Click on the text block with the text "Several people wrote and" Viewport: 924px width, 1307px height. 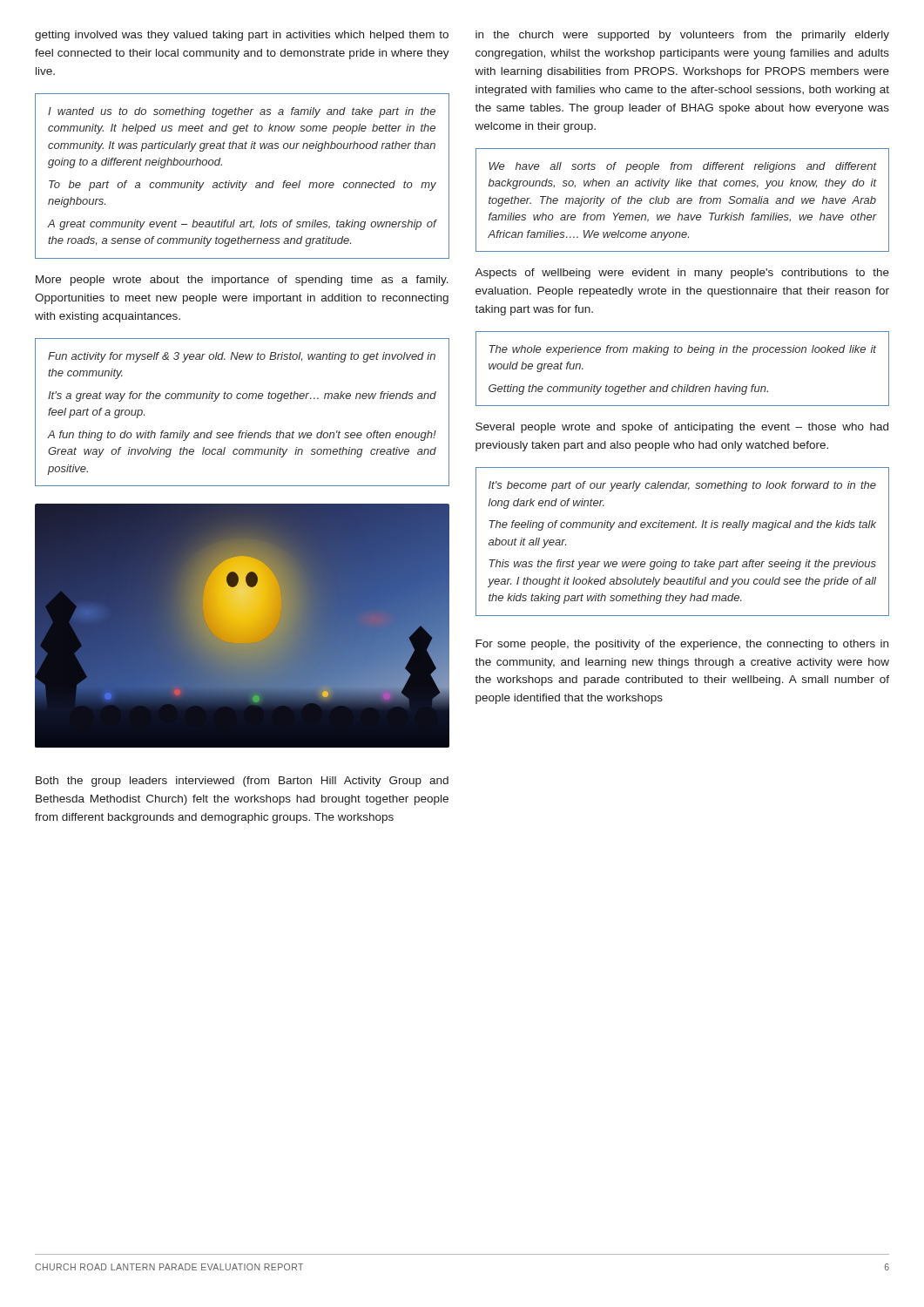tap(682, 436)
